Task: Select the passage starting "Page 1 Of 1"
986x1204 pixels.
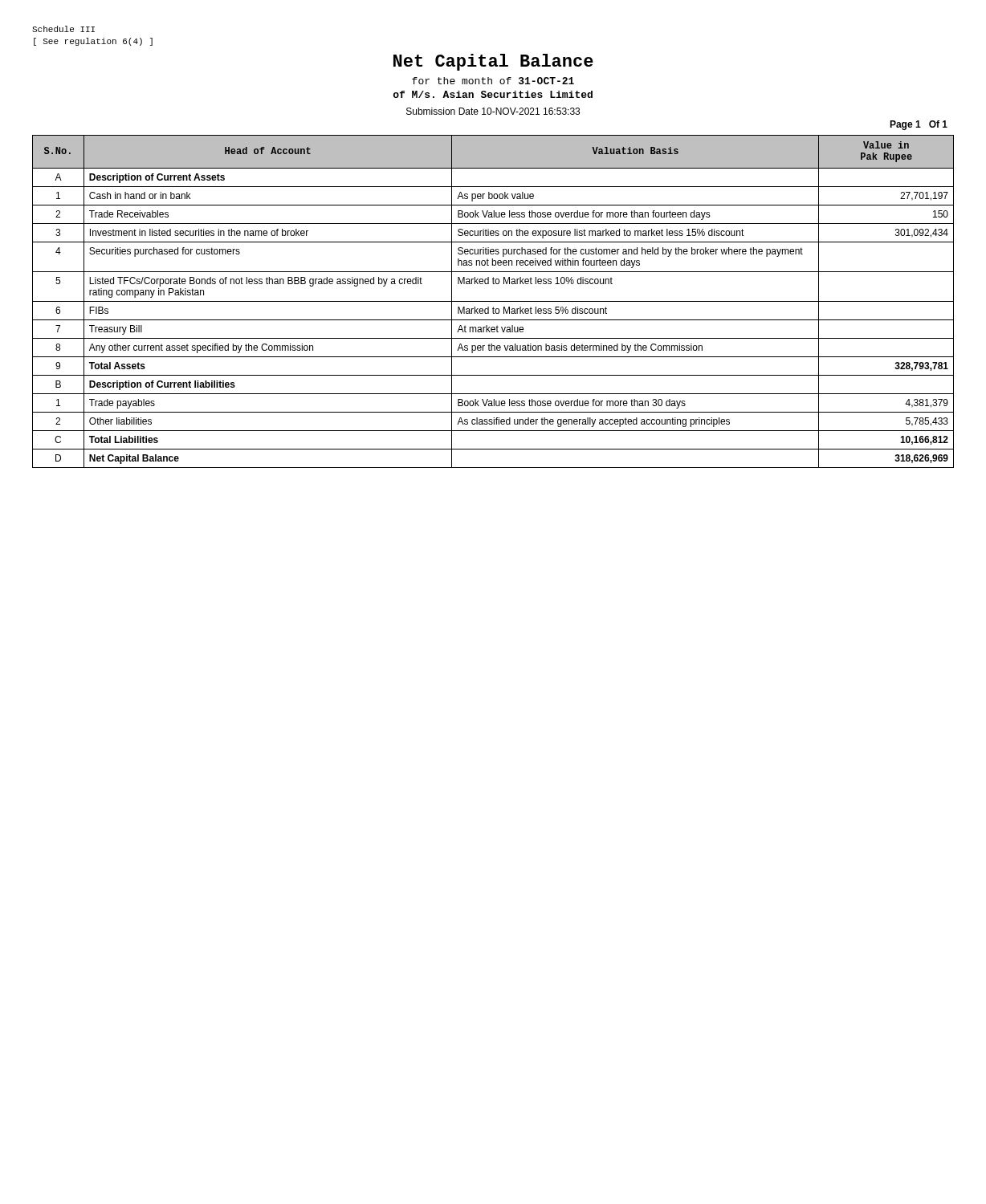Action: tap(919, 124)
